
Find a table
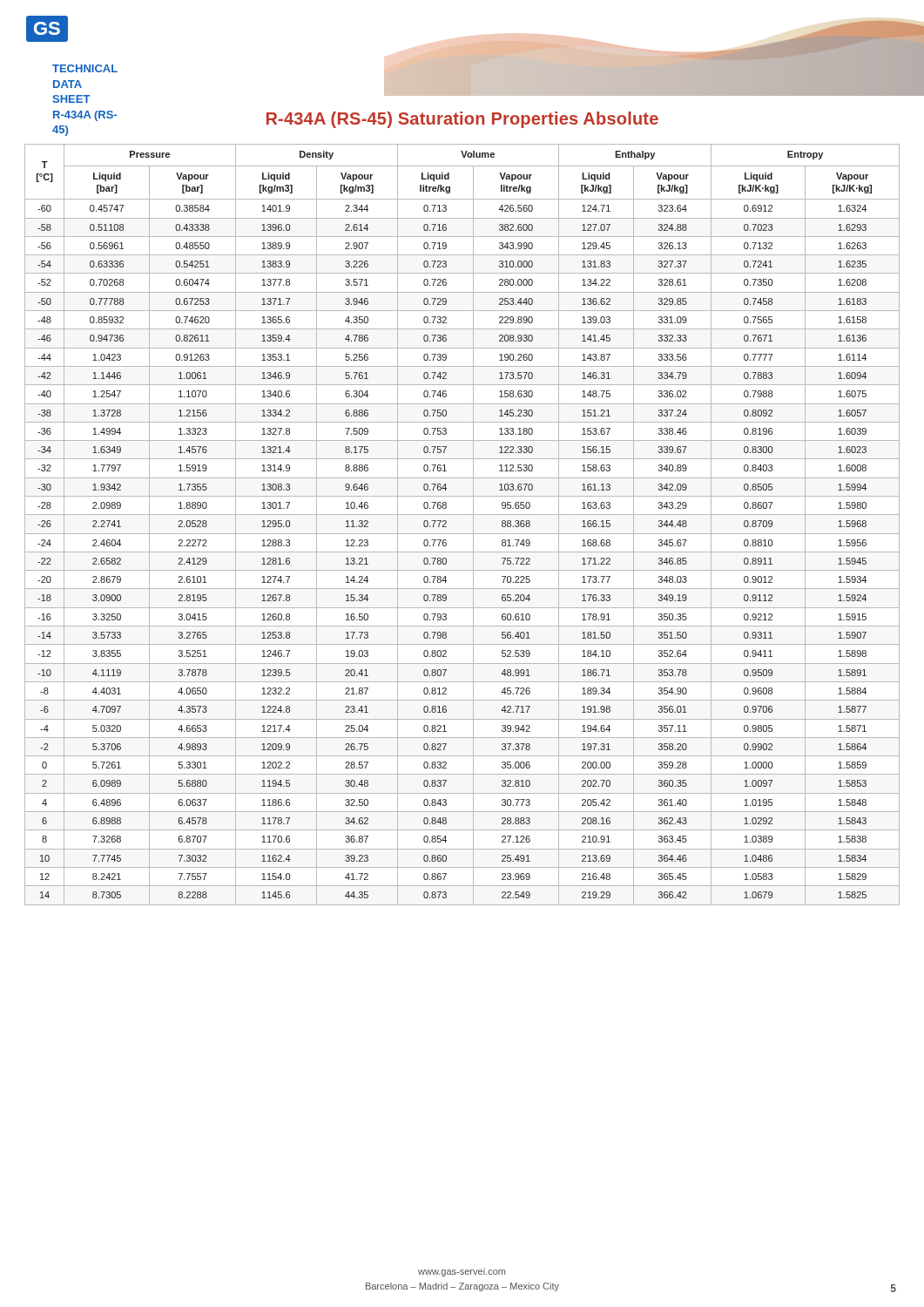pyautogui.click(x=462, y=524)
